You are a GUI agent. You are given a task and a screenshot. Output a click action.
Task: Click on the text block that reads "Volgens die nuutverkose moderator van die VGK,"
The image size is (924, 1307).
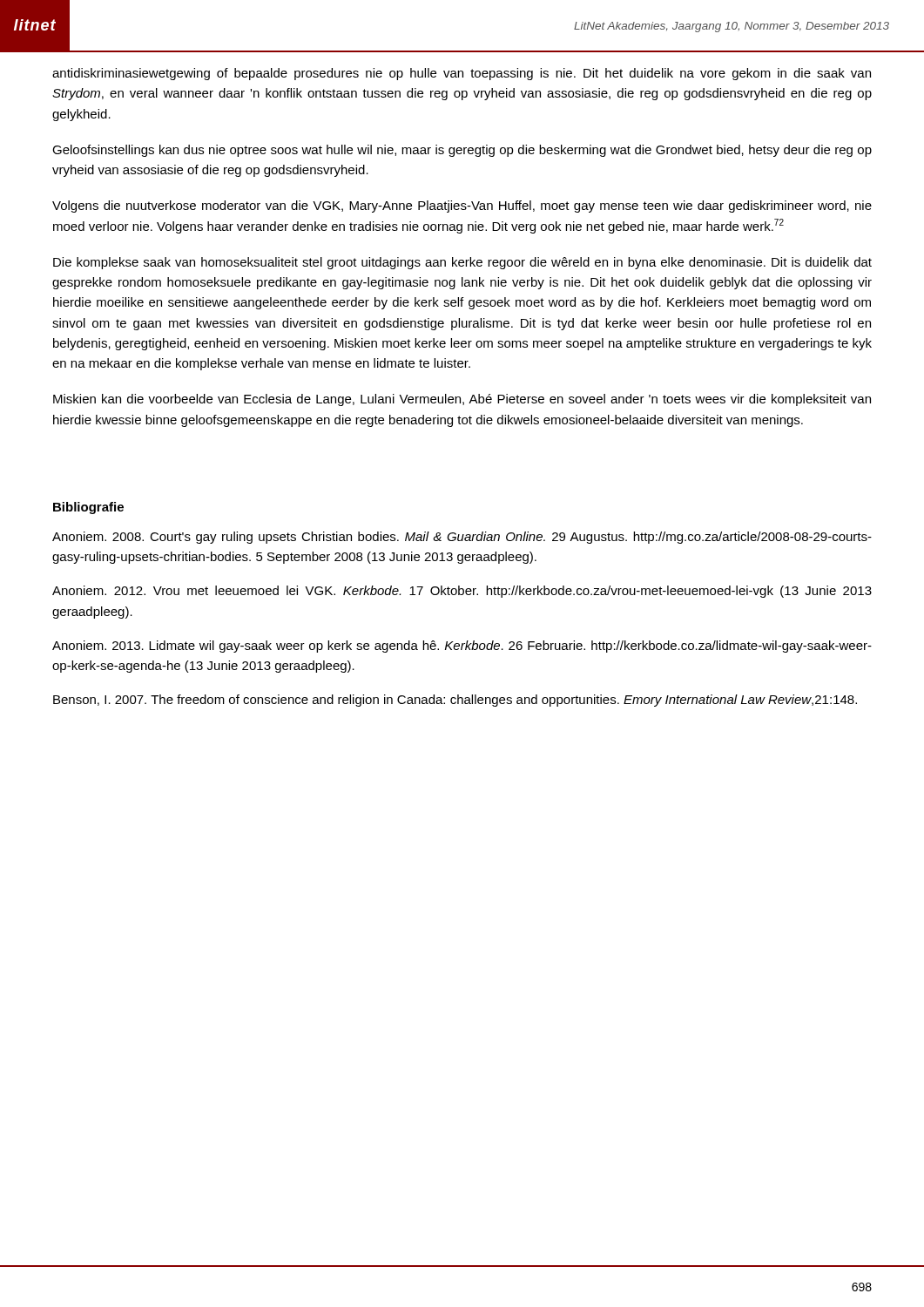tap(462, 216)
